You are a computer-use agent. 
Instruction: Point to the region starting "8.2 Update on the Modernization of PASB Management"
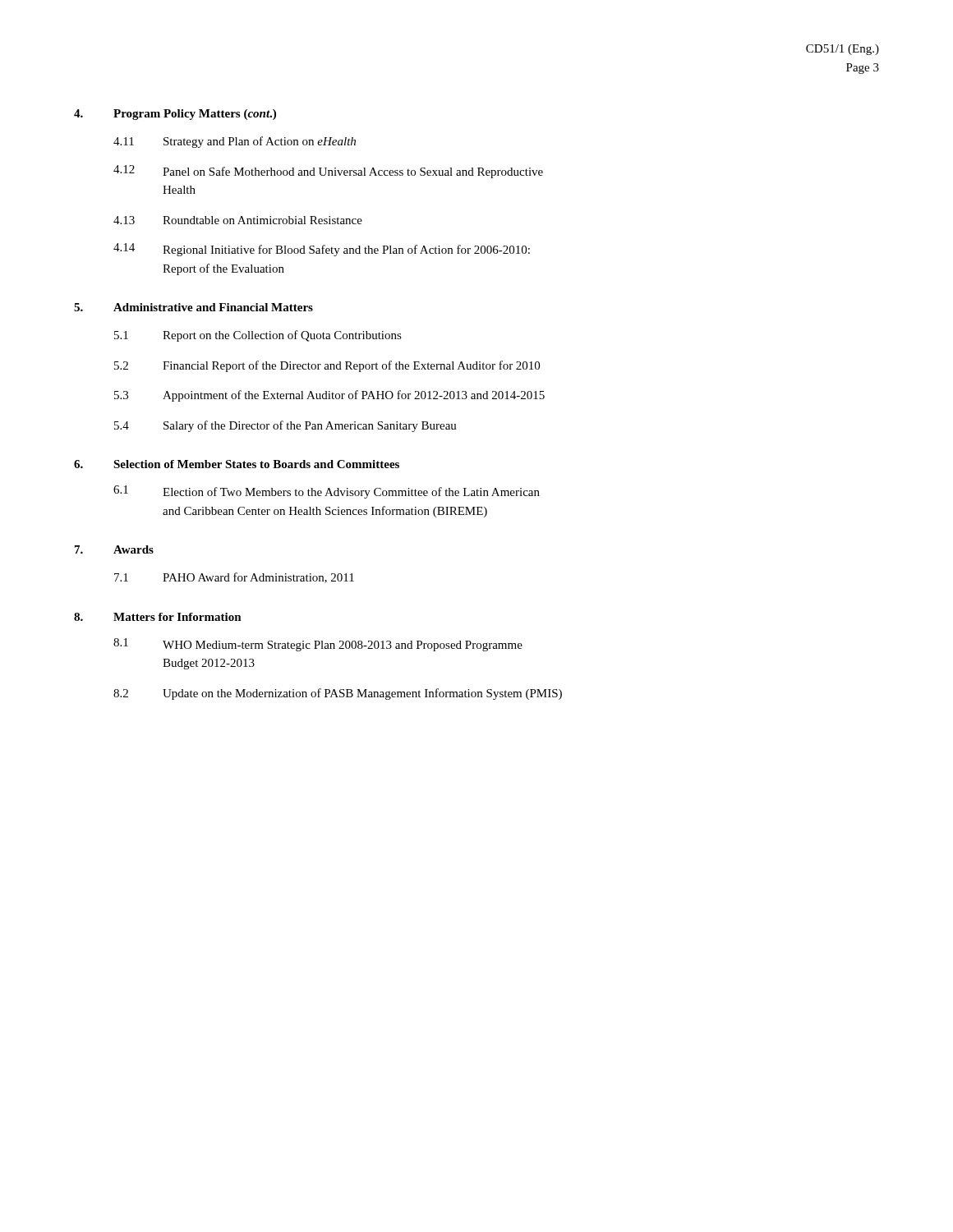coord(338,693)
